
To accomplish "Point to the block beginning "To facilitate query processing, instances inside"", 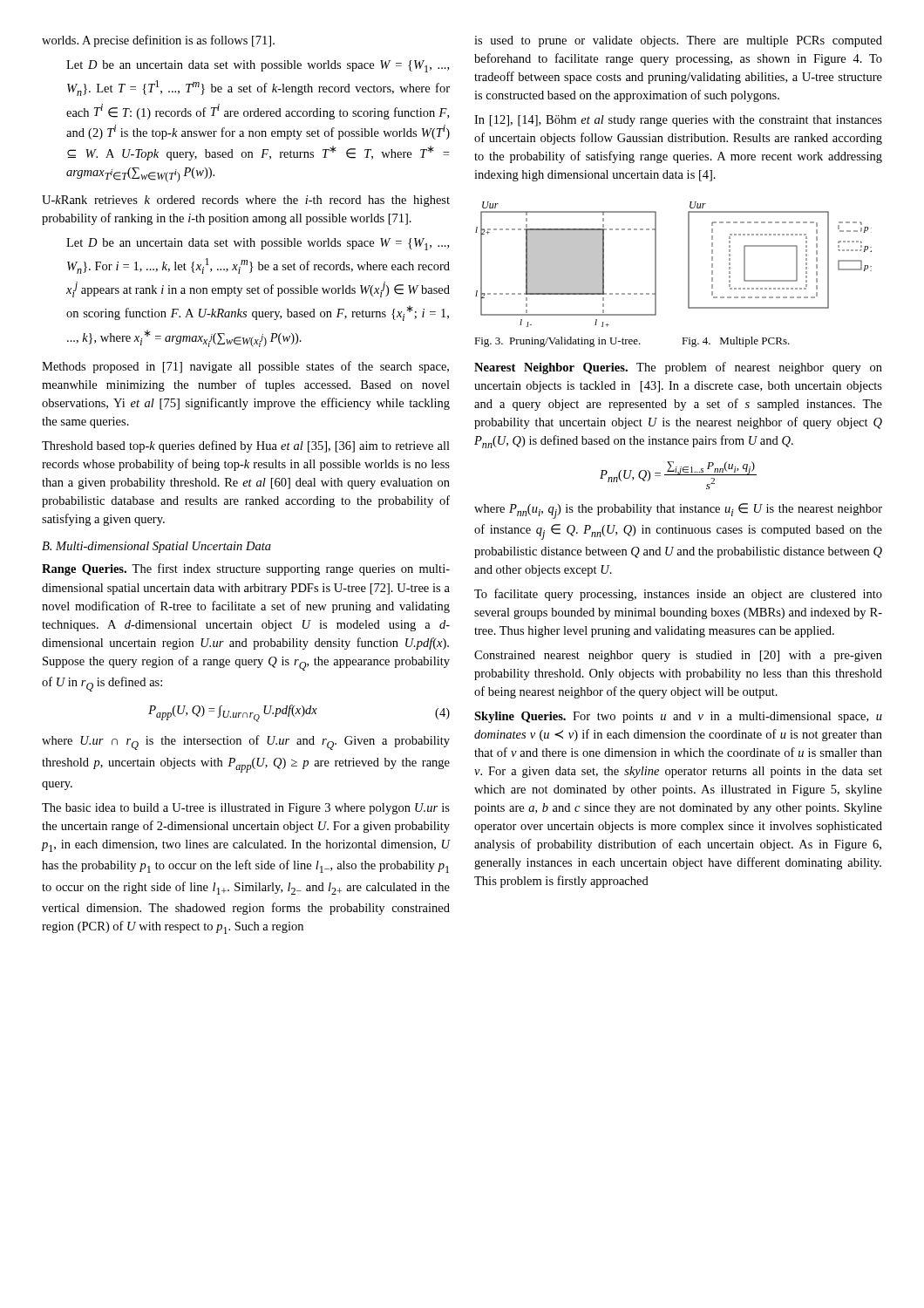I will [678, 612].
